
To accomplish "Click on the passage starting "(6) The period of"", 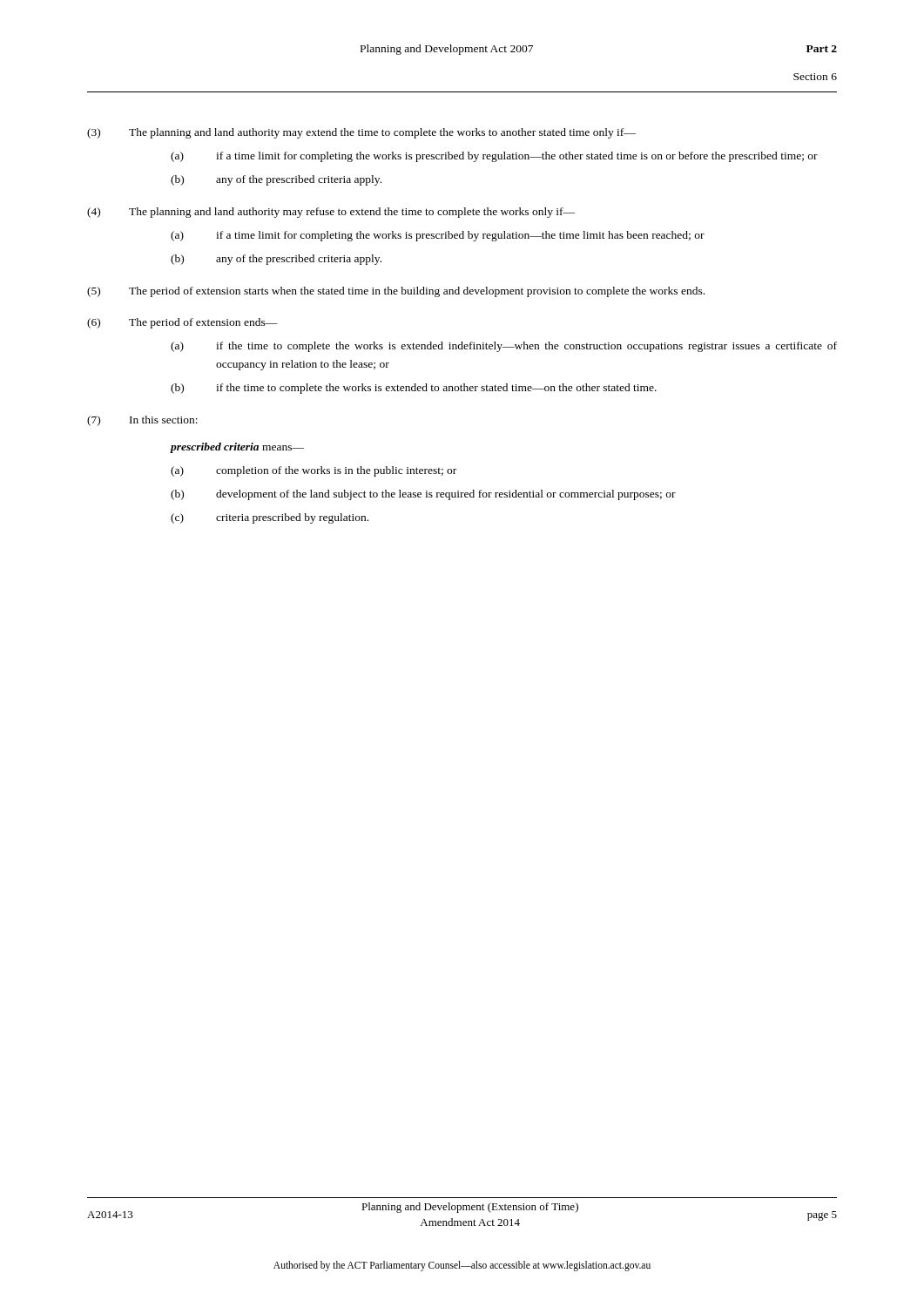I will pyautogui.click(x=182, y=323).
